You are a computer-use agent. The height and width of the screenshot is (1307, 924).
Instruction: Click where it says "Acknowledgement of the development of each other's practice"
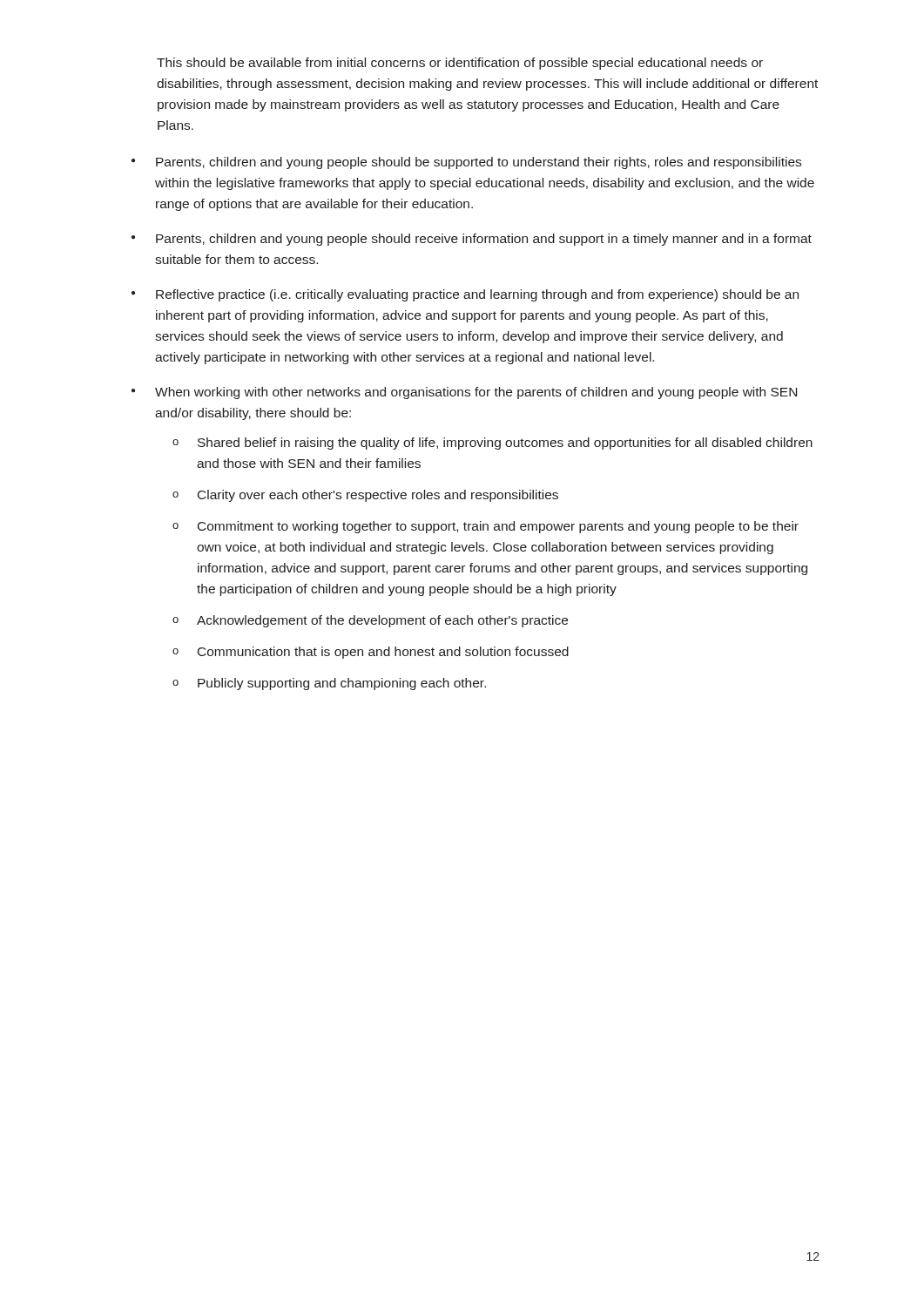click(x=383, y=620)
